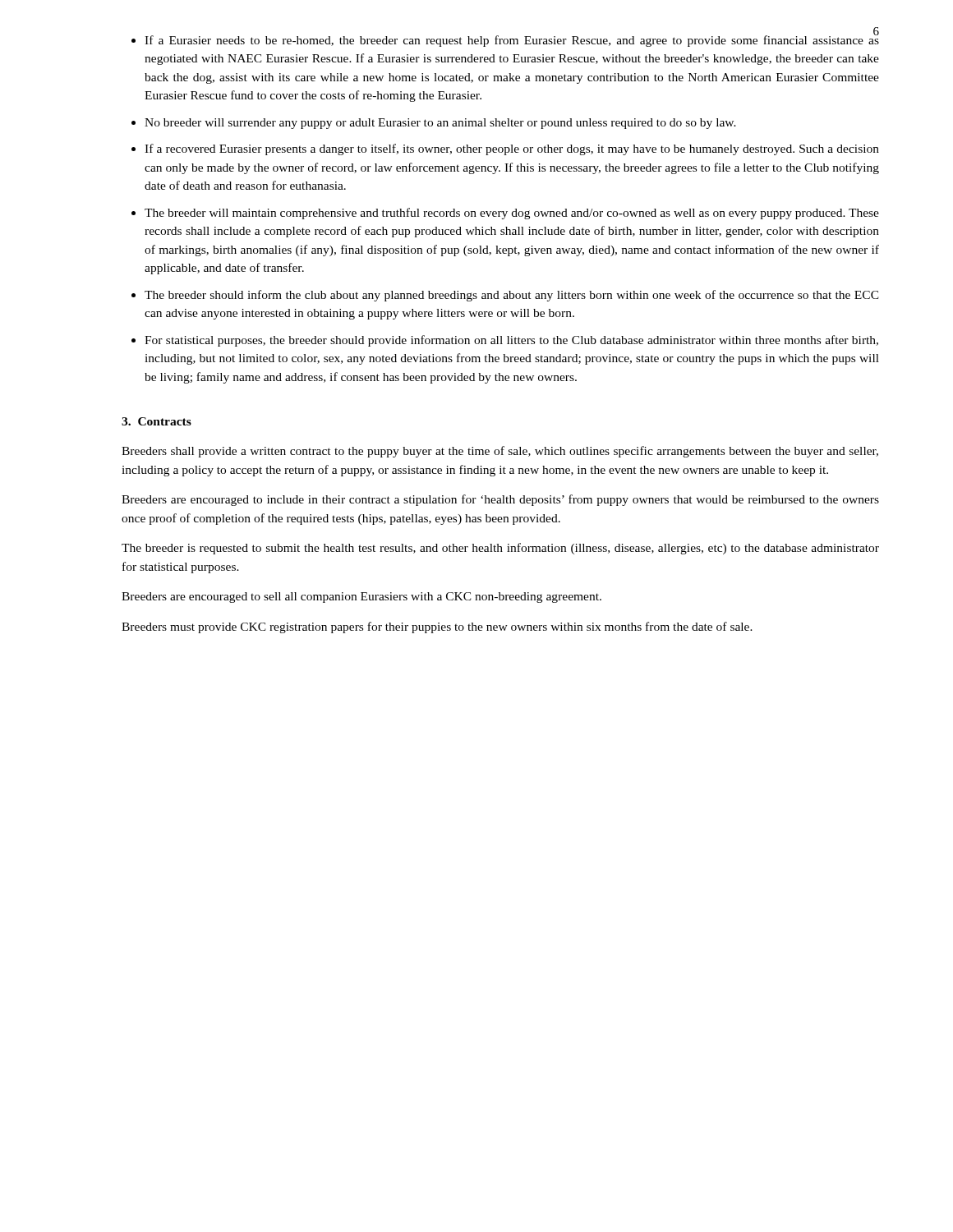Select the list item with the text "The breeder will maintain"
Image resolution: width=953 pixels, height=1232 pixels.
pyautogui.click(x=512, y=240)
